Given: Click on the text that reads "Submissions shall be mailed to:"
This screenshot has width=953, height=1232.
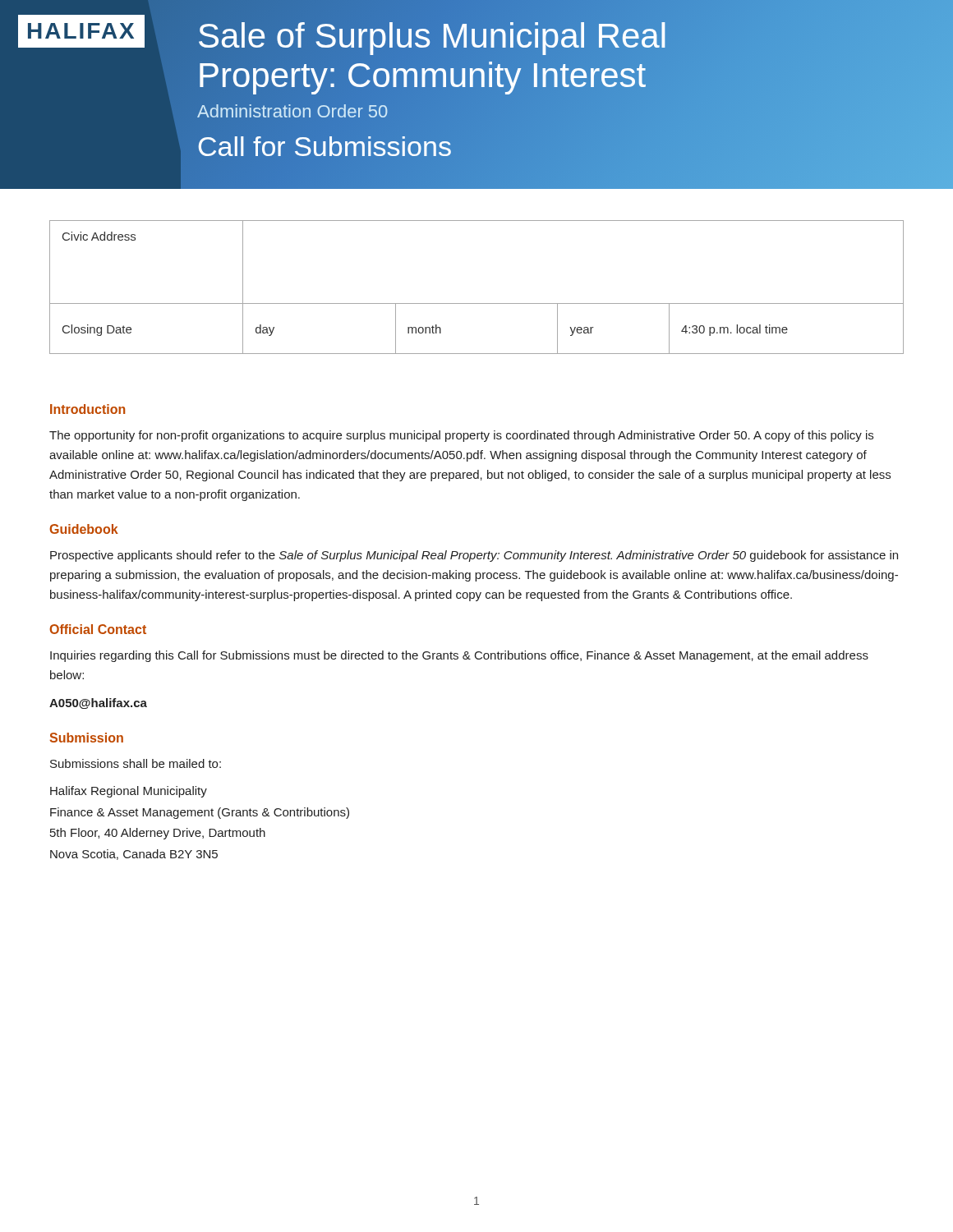Looking at the screenshot, I should pos(136,763).
